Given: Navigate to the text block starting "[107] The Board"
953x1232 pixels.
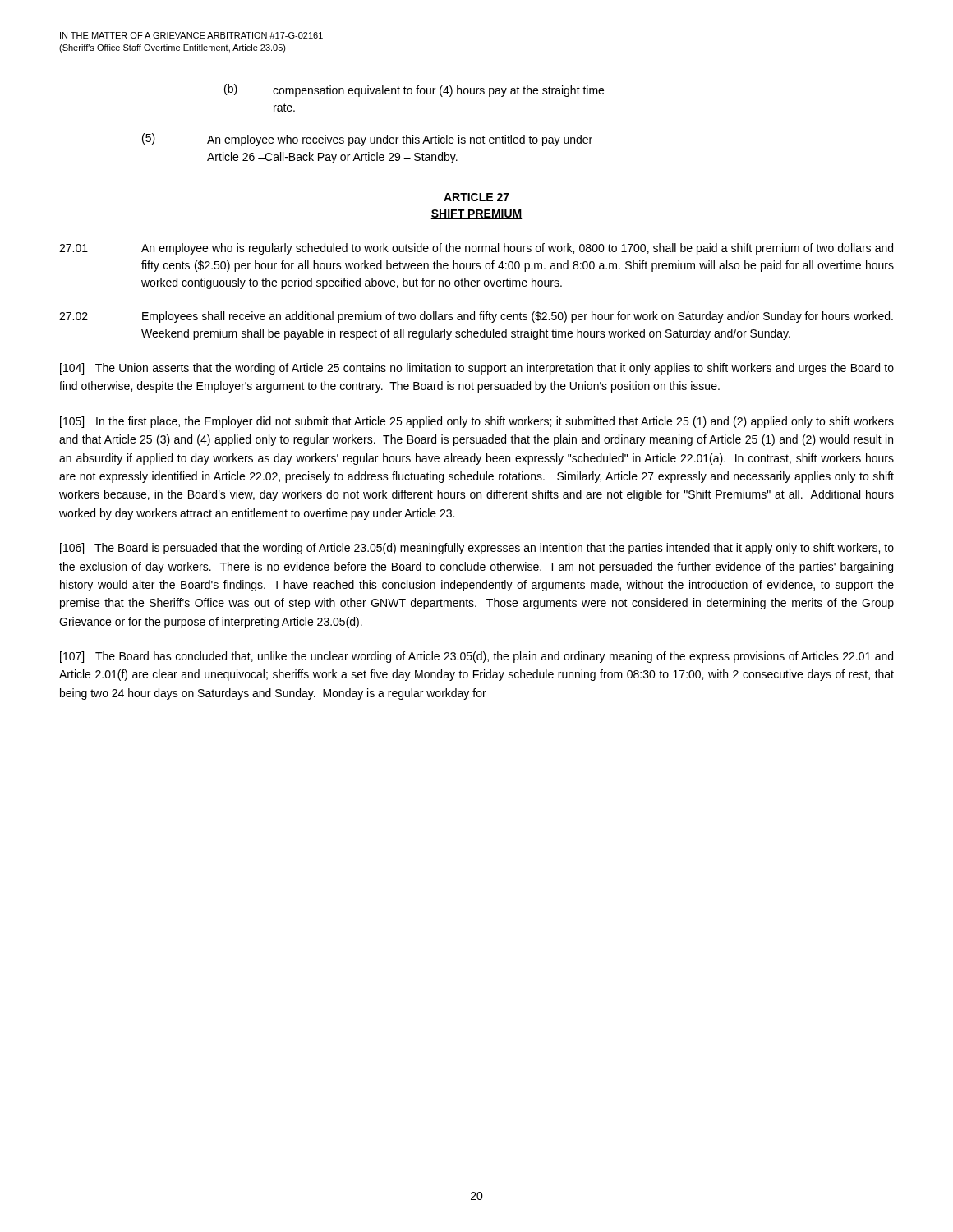Looking at the screenshot, I should coord(476,675).
